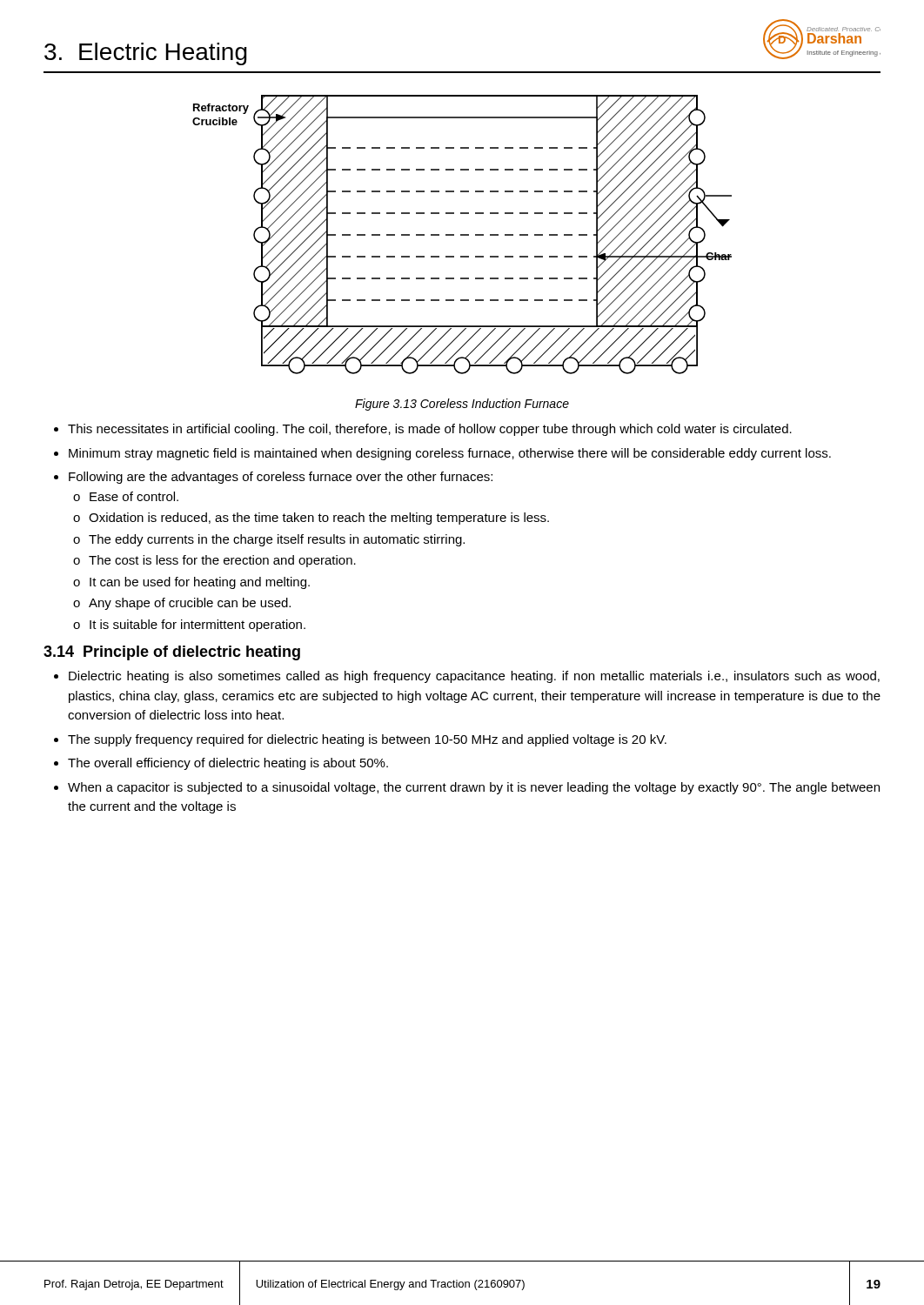Find the list item with the text "It can be used for heating and melting."
The image size is (924, 1305).
click(200, 581)
